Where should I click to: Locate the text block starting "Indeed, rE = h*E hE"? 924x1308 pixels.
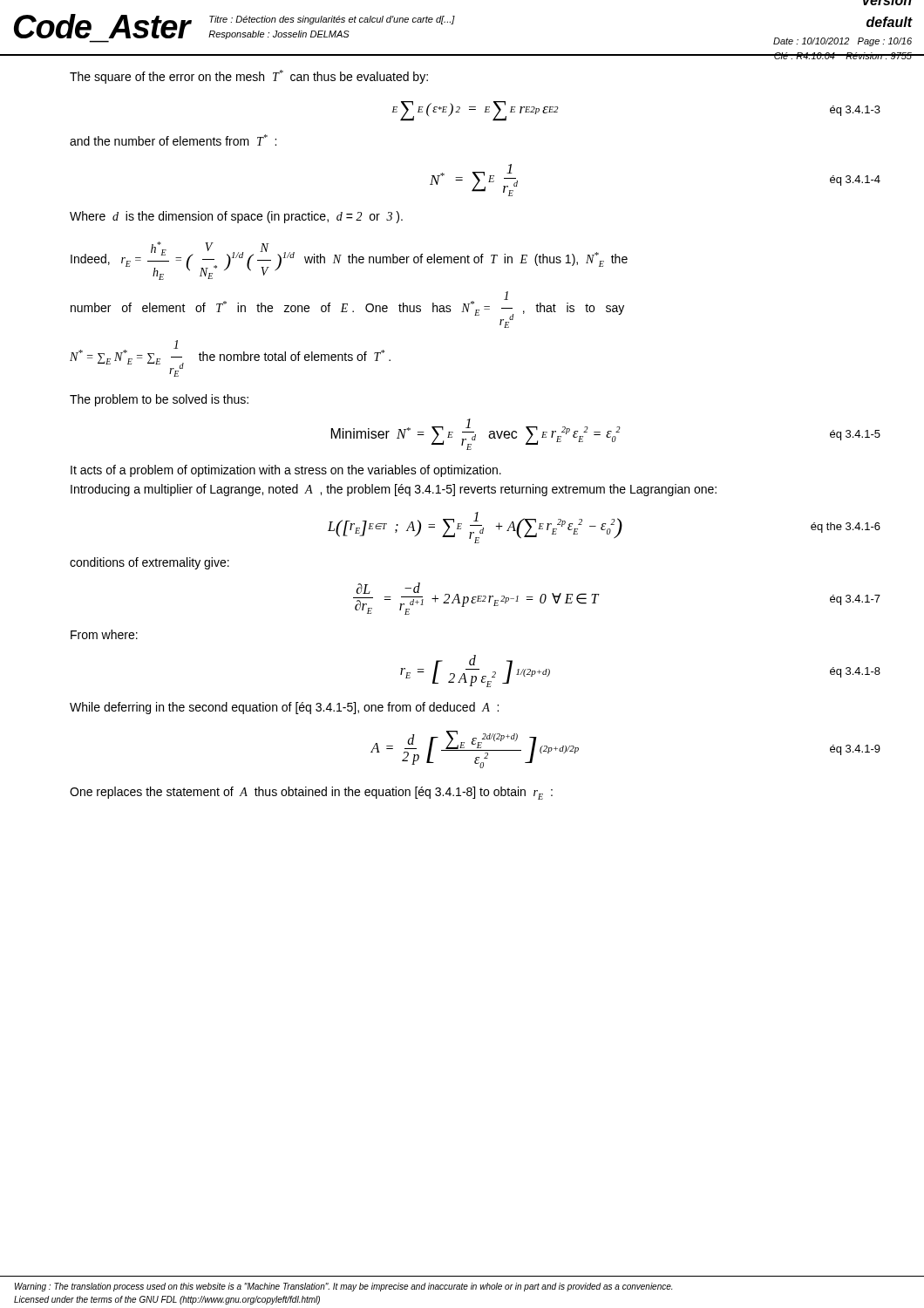349,309
